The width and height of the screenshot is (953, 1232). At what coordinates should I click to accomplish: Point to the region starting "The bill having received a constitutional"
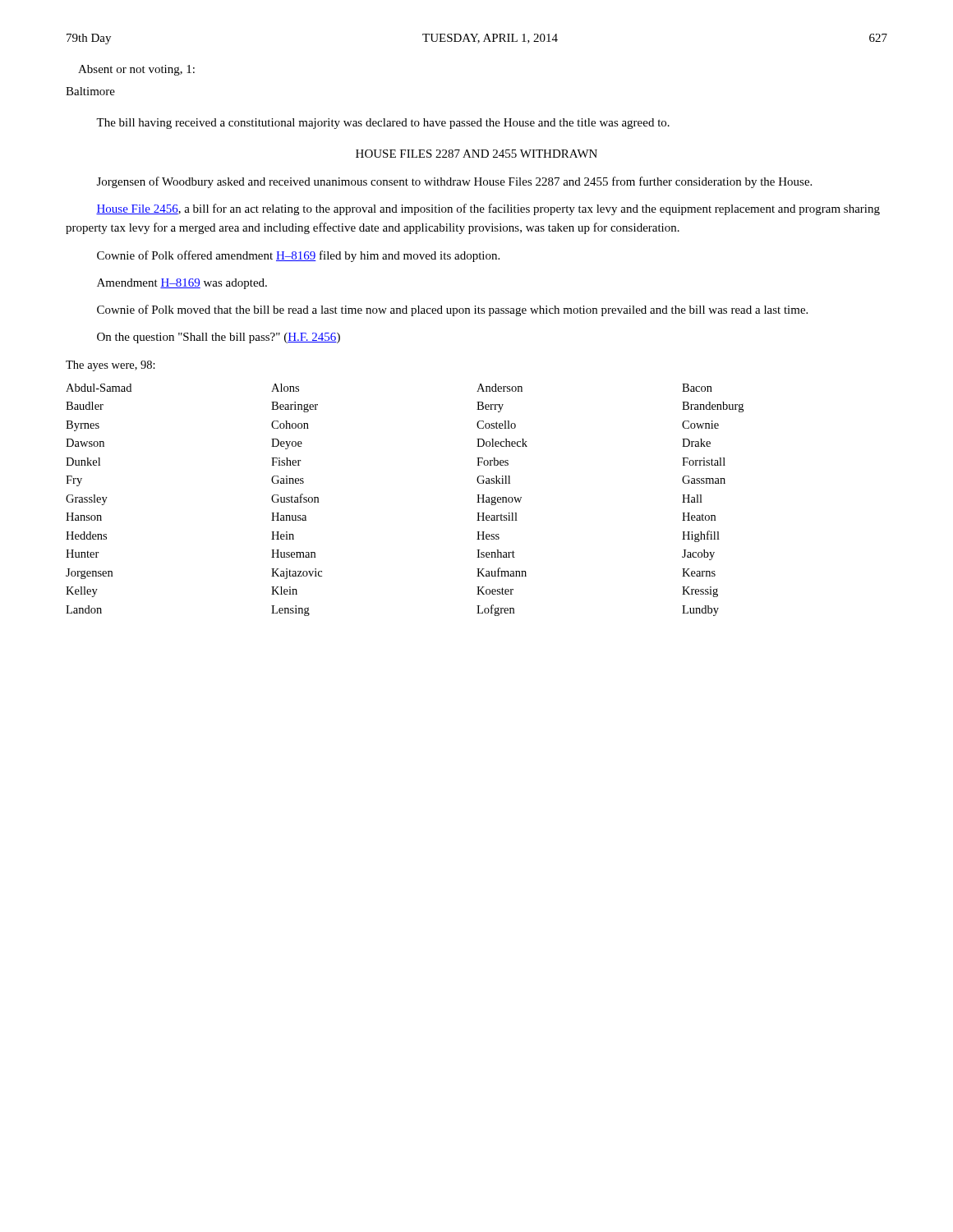point(383,122)
